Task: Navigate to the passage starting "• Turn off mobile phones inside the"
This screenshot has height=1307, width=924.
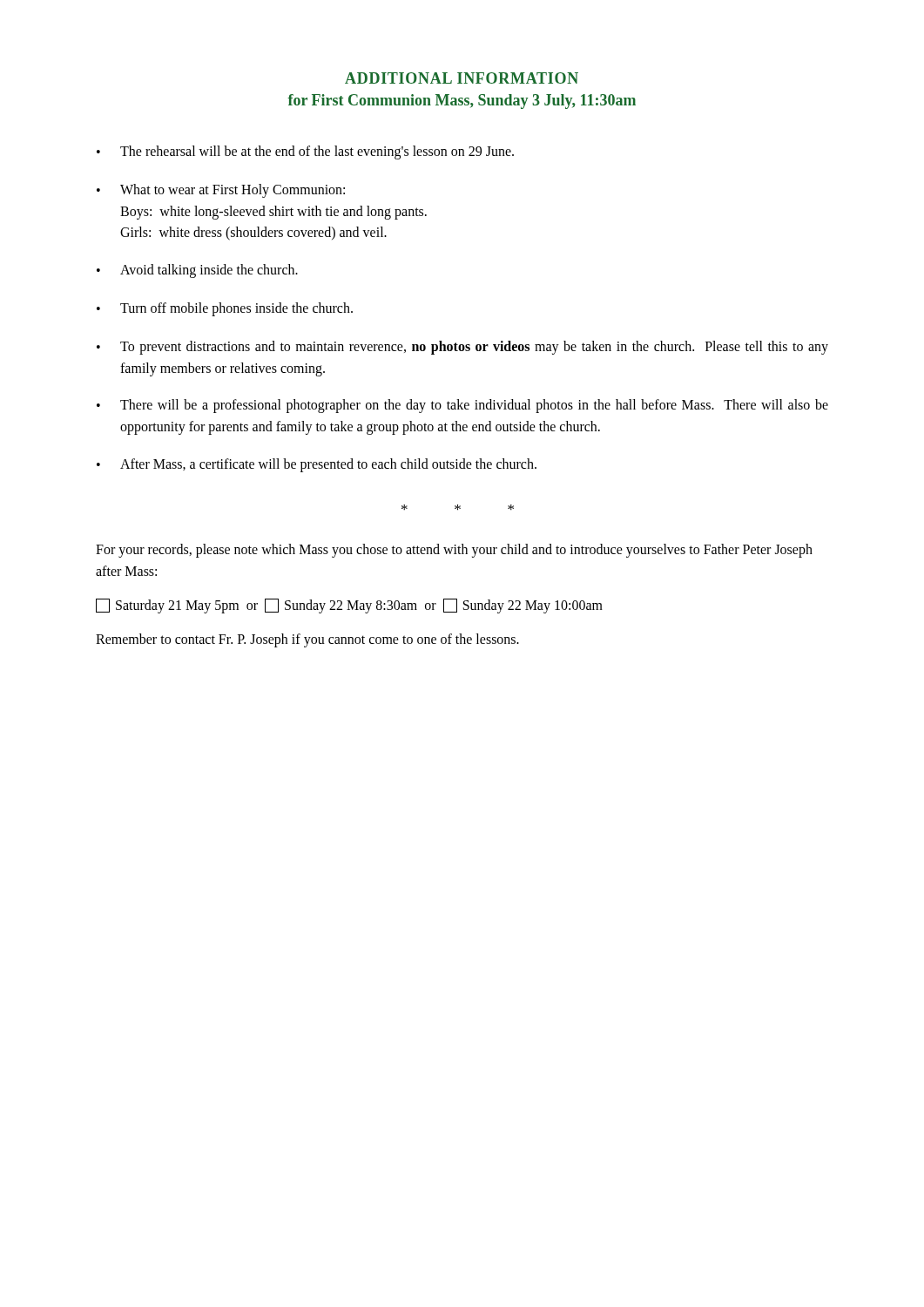Action: [x=225, y=309]
